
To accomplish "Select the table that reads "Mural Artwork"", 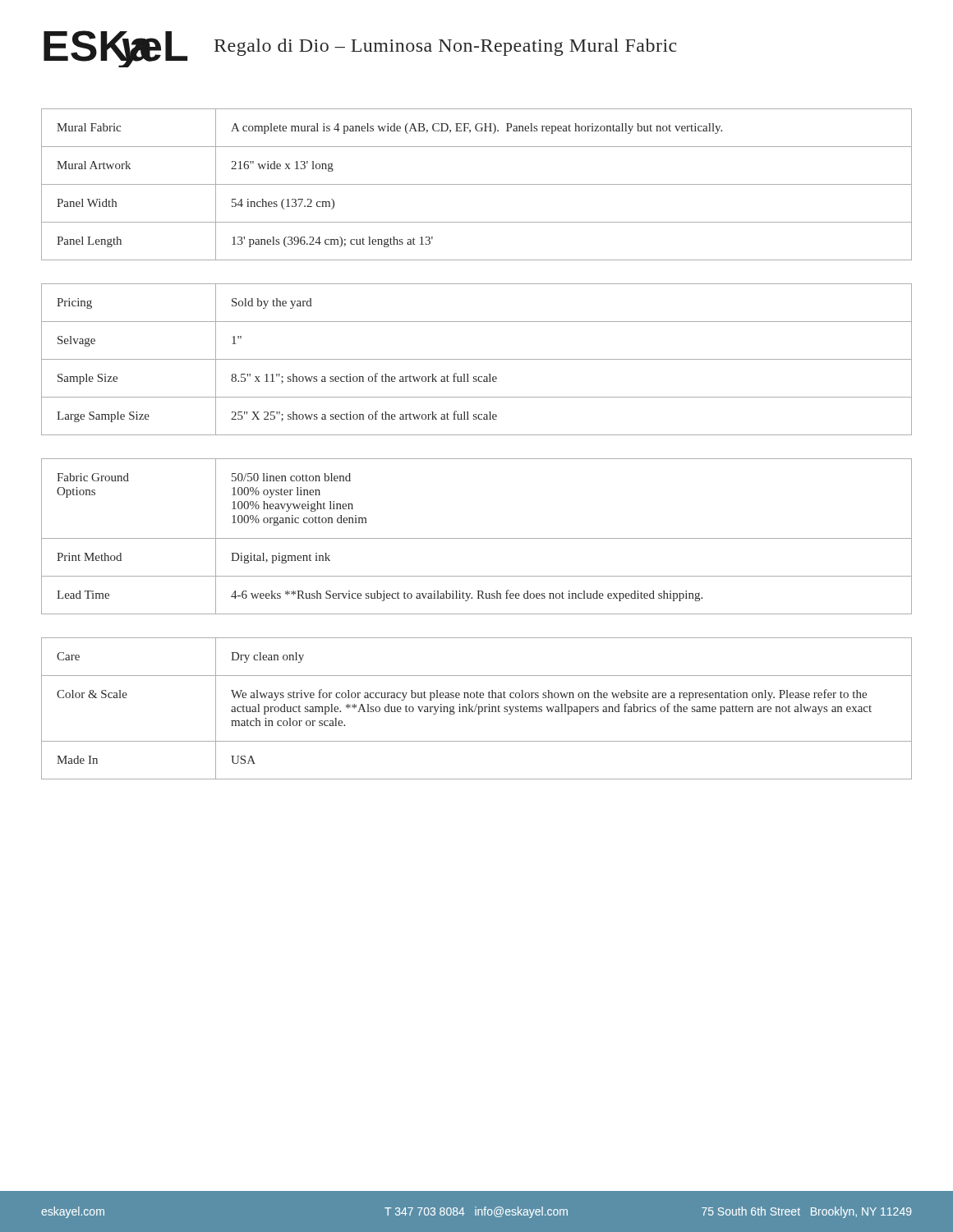I will (476, 184).
